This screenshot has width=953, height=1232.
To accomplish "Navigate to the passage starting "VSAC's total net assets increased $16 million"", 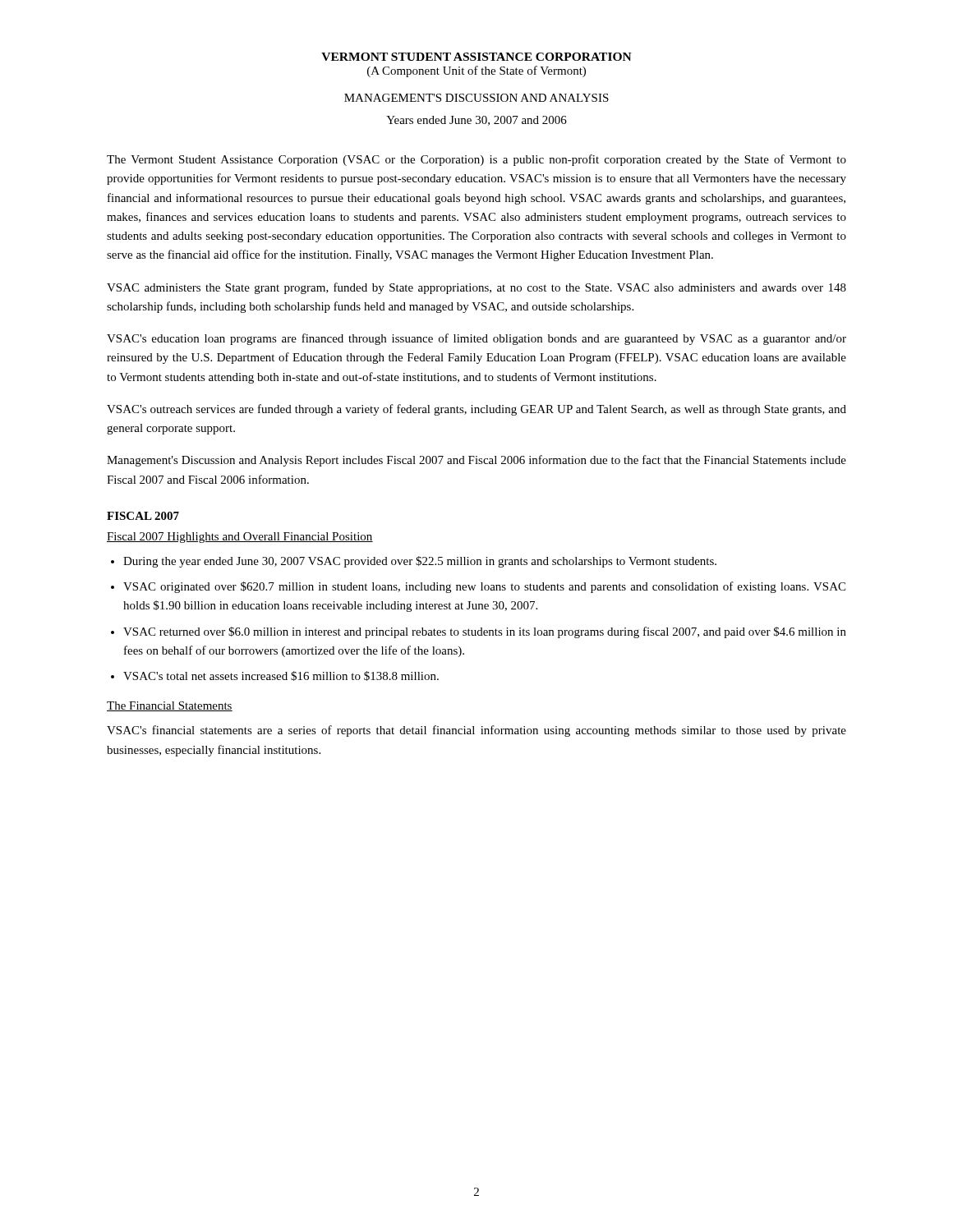I will (281, 676).
